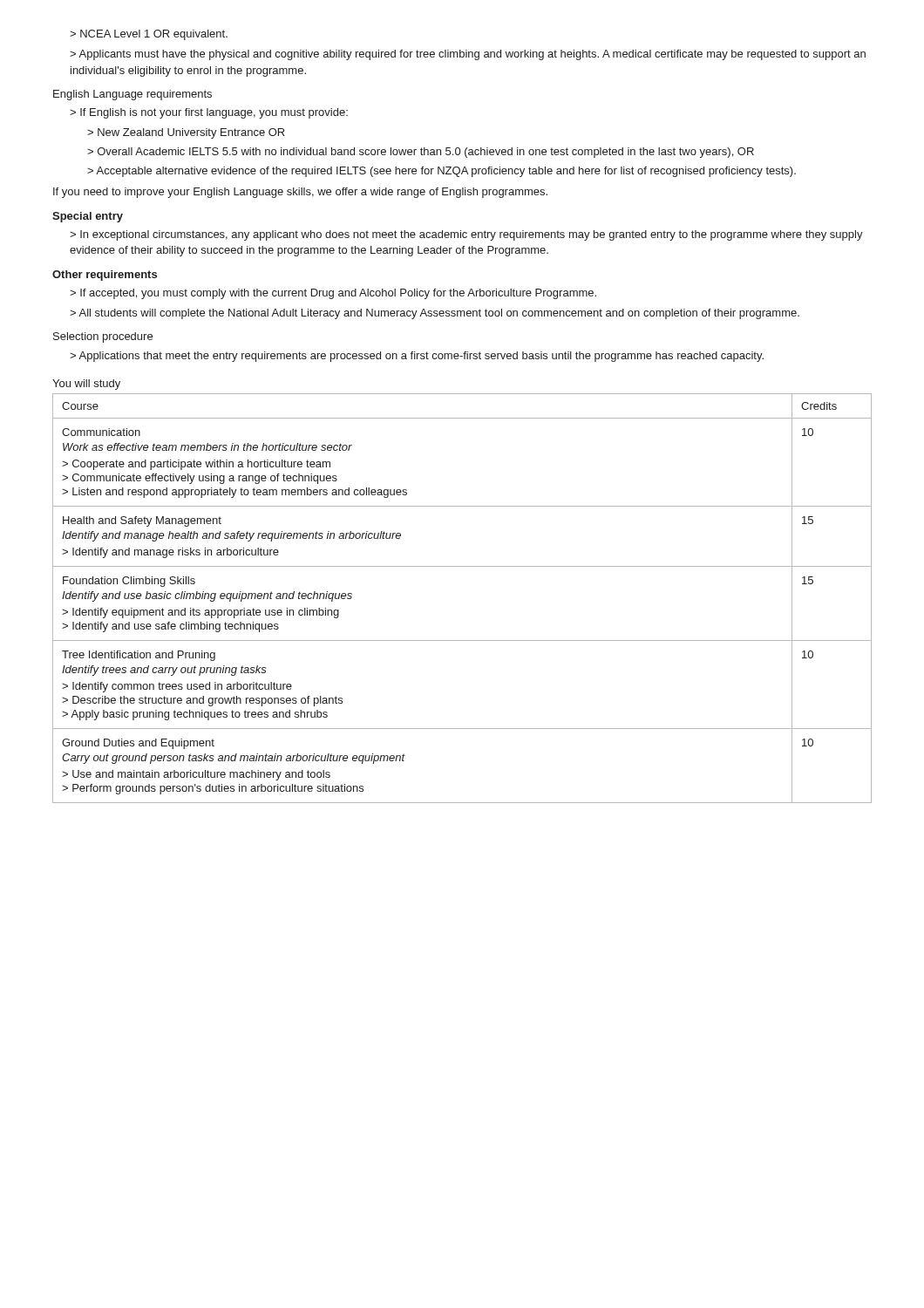
Task: Click on the element starting "> Acceptable alternative evidence of the required IELTS"
Action: [x=442, y=170]
